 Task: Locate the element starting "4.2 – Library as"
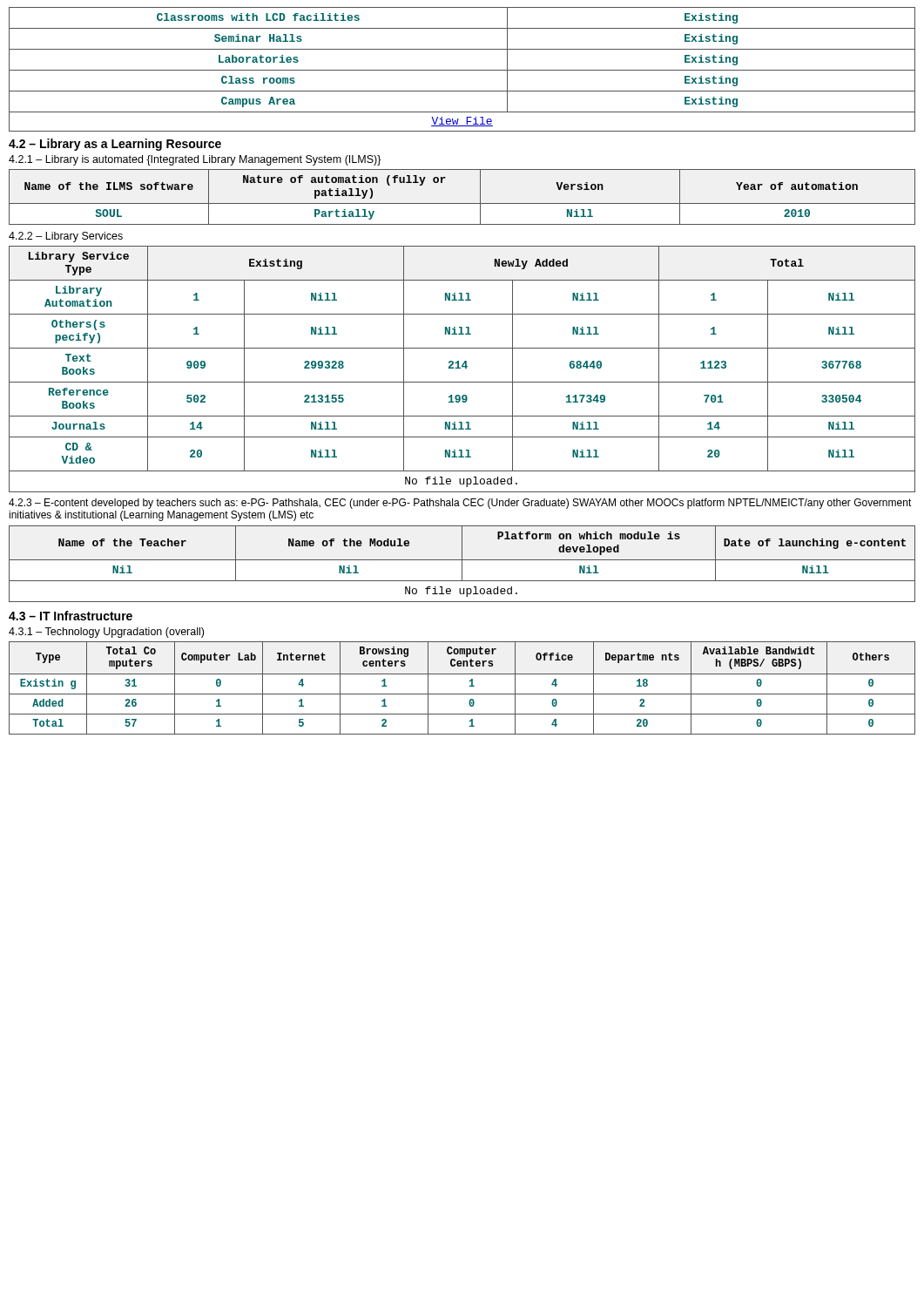click(115, 144)
